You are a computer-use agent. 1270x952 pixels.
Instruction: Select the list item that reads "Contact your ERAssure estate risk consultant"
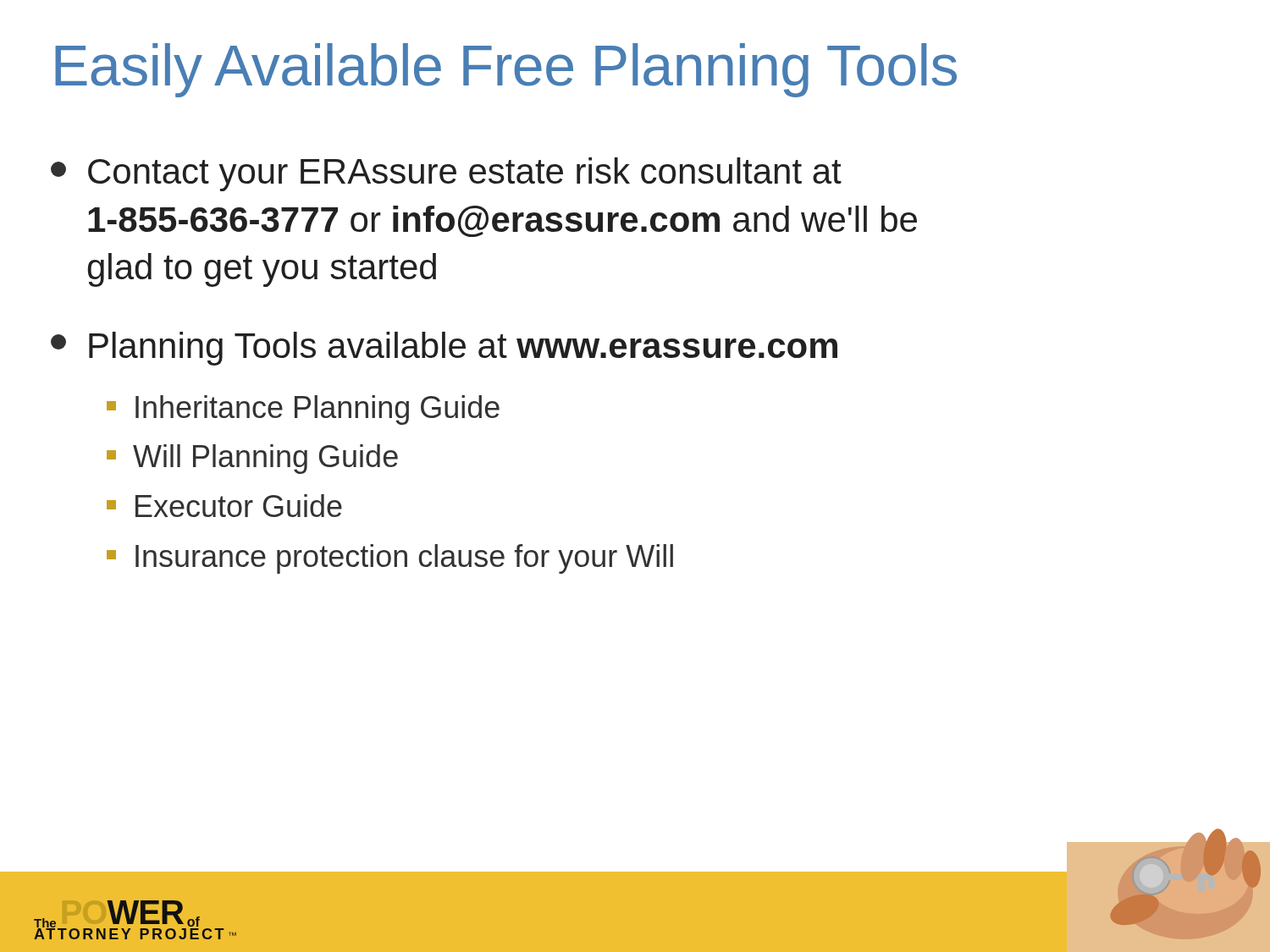tap(485, 220)
